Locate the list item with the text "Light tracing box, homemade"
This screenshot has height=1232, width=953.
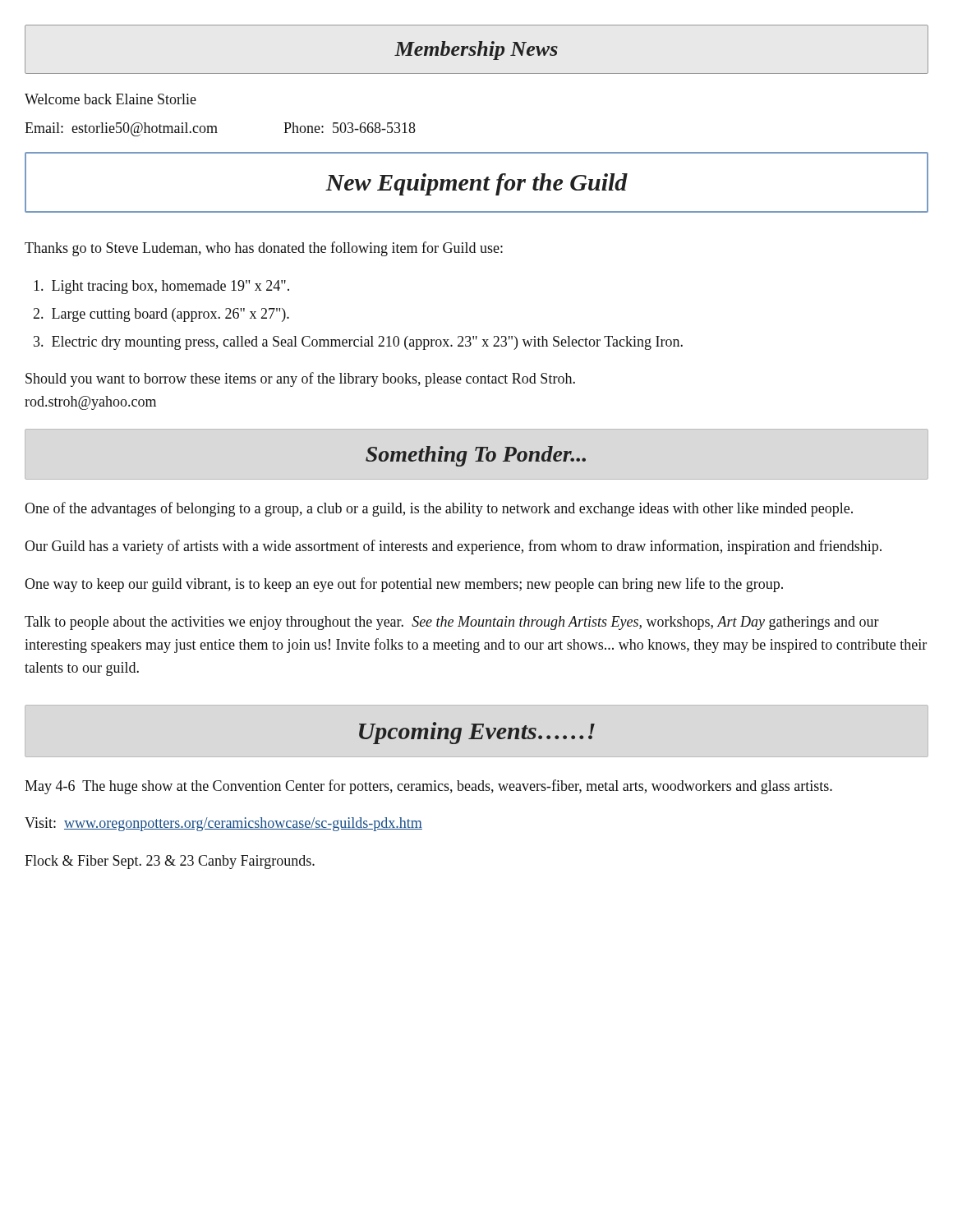161,286
